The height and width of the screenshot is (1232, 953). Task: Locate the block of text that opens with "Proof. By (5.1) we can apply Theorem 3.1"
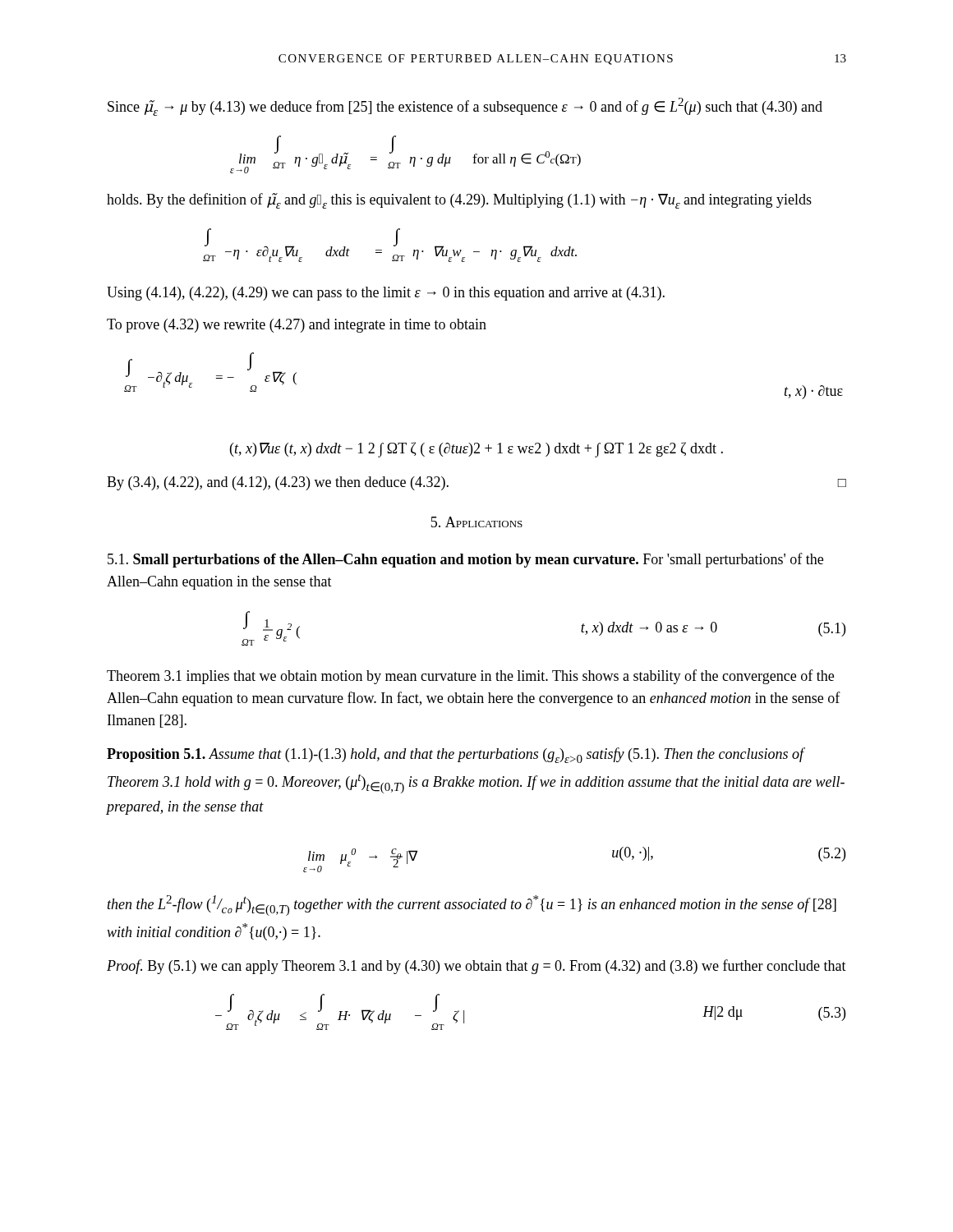(x=476, y=966)
